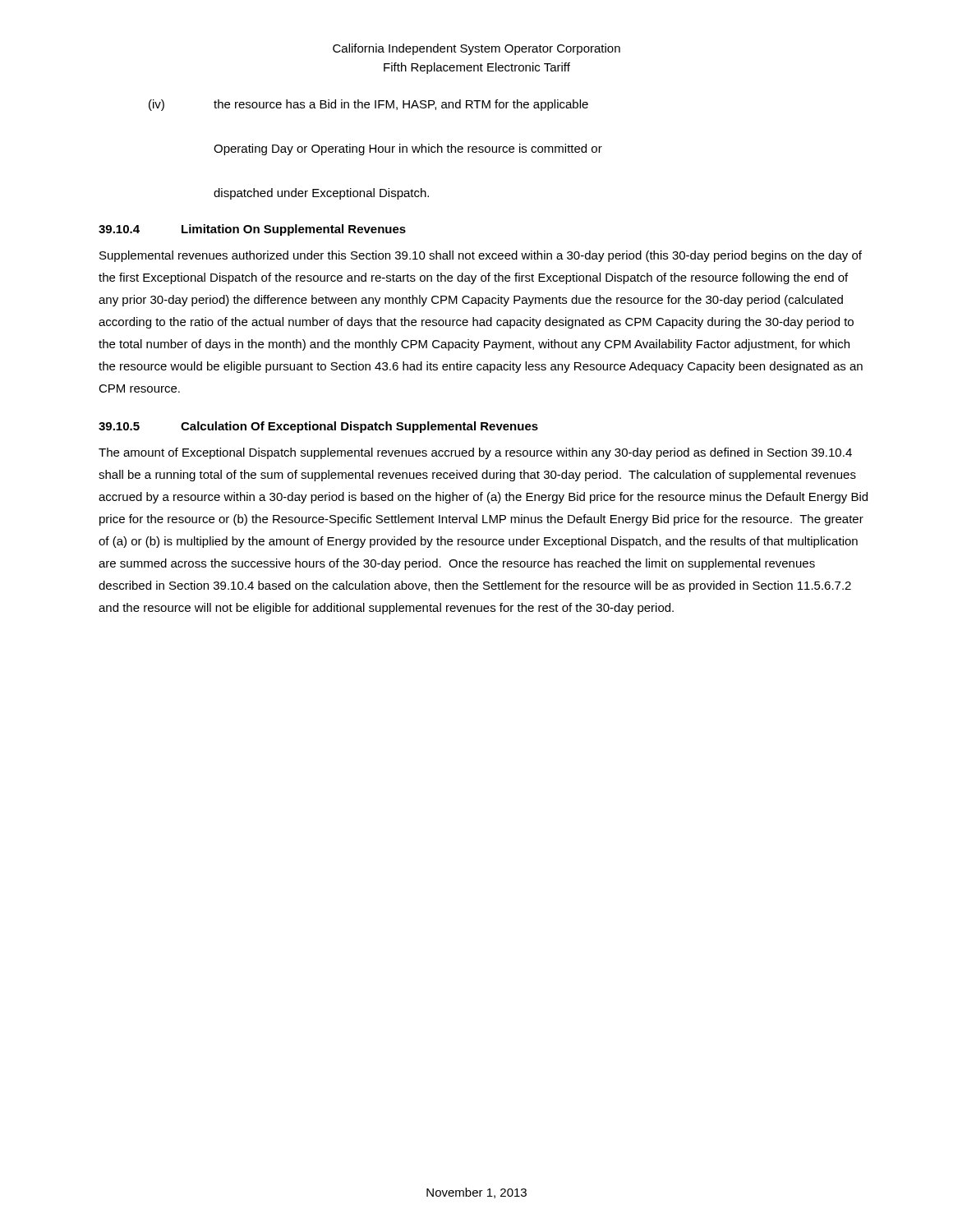The height and width of the screenshot is (1232, 953).
Task: Find the section header on this page that starts "39.10.5 Calculation Of Exceptional Dispatch Supplemental"
Action: (x=318, y=426)
